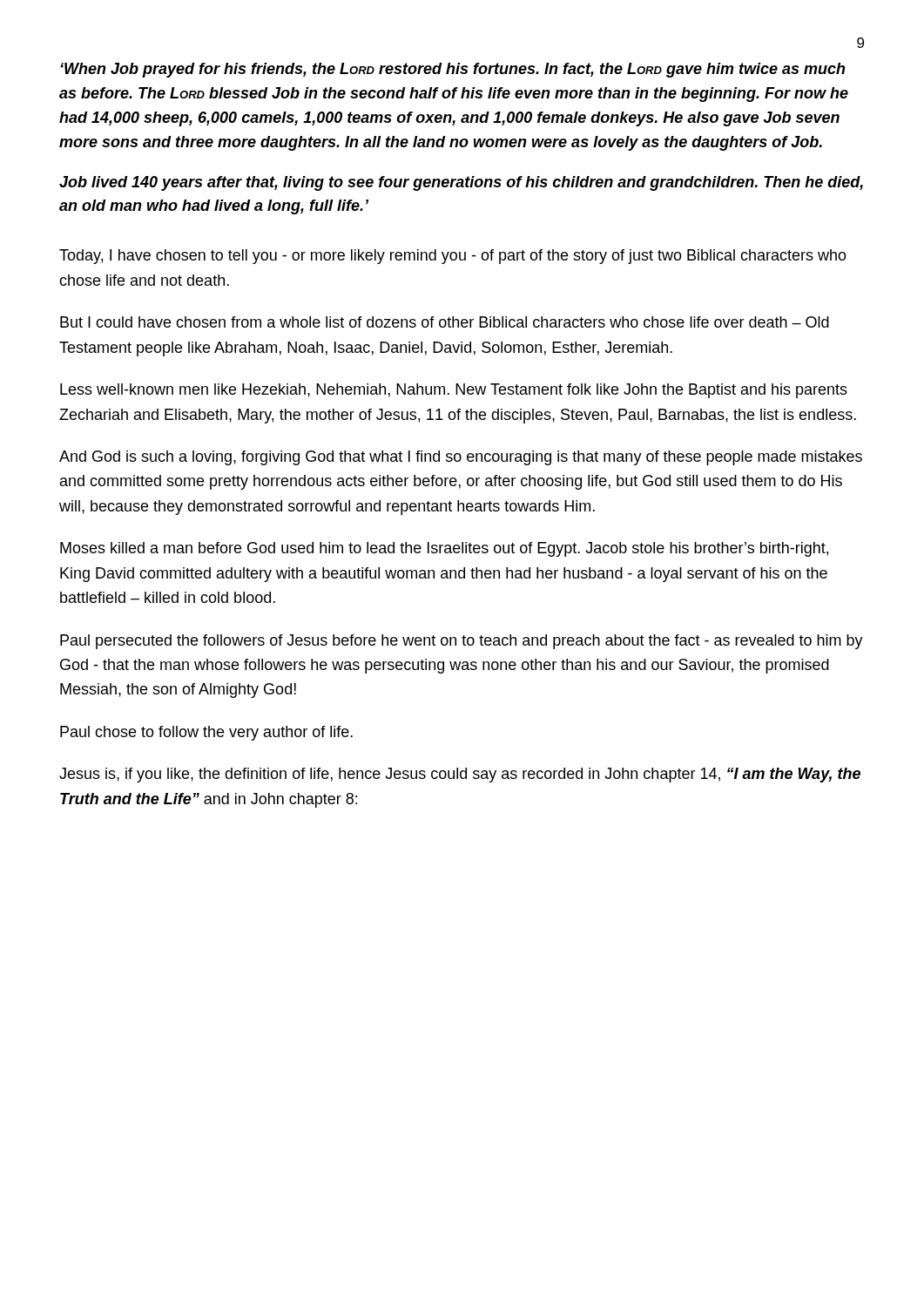
Task: Where is the passage that starts "Paul persecuted the followers"?
Action: point(461,665)
